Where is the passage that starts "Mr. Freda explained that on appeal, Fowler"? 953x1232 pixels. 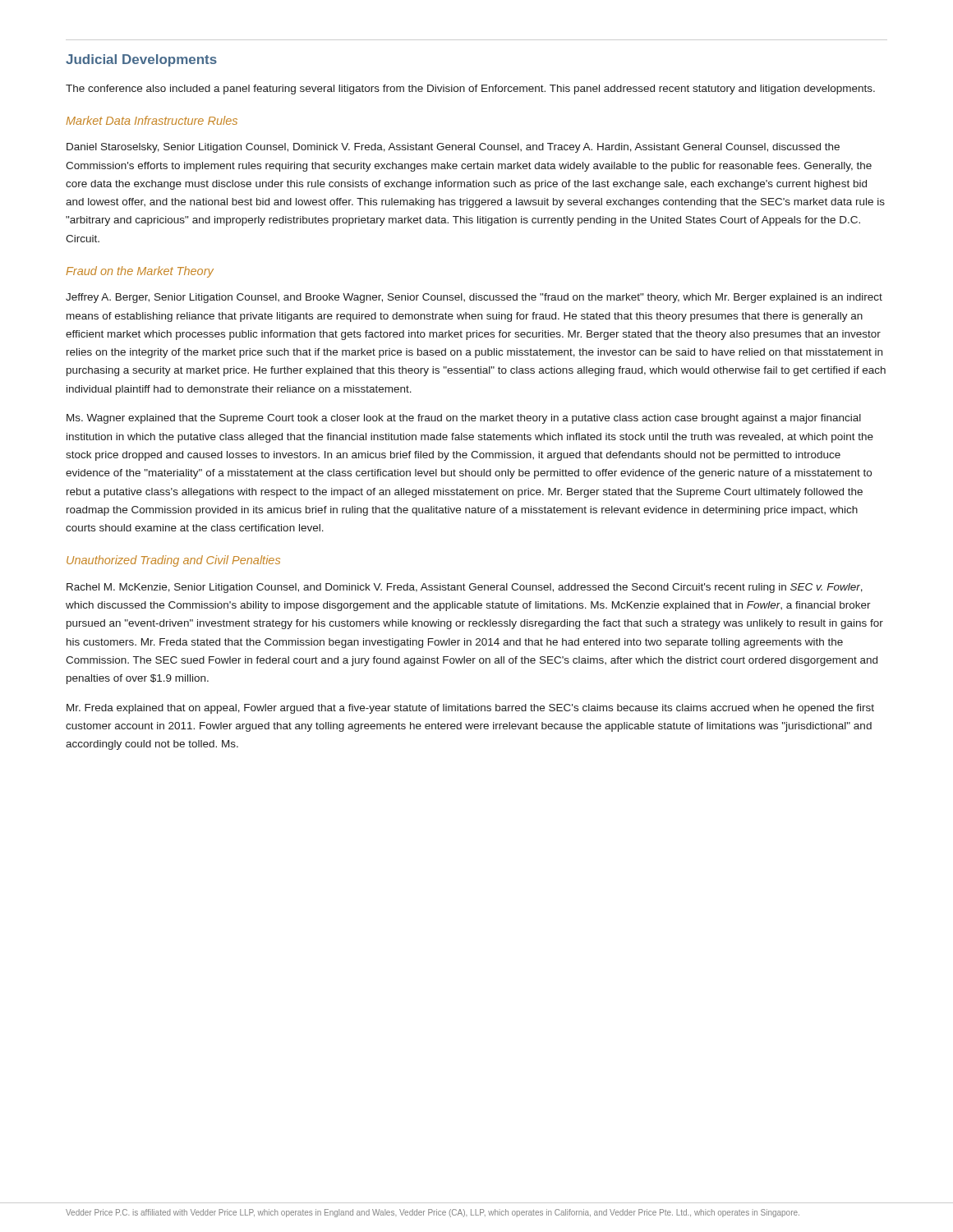point(476,726)
